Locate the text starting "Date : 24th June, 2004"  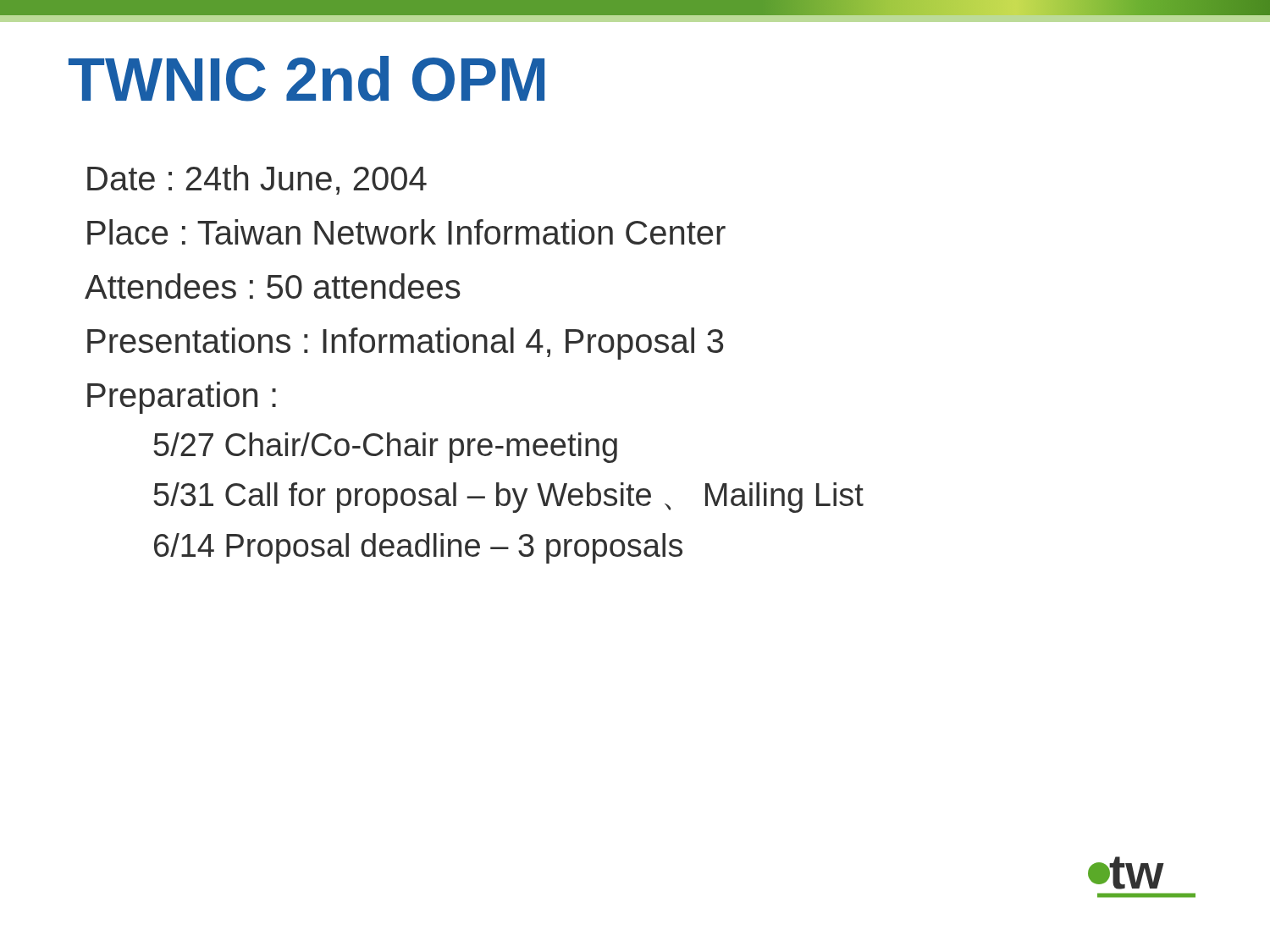(256, 179)
